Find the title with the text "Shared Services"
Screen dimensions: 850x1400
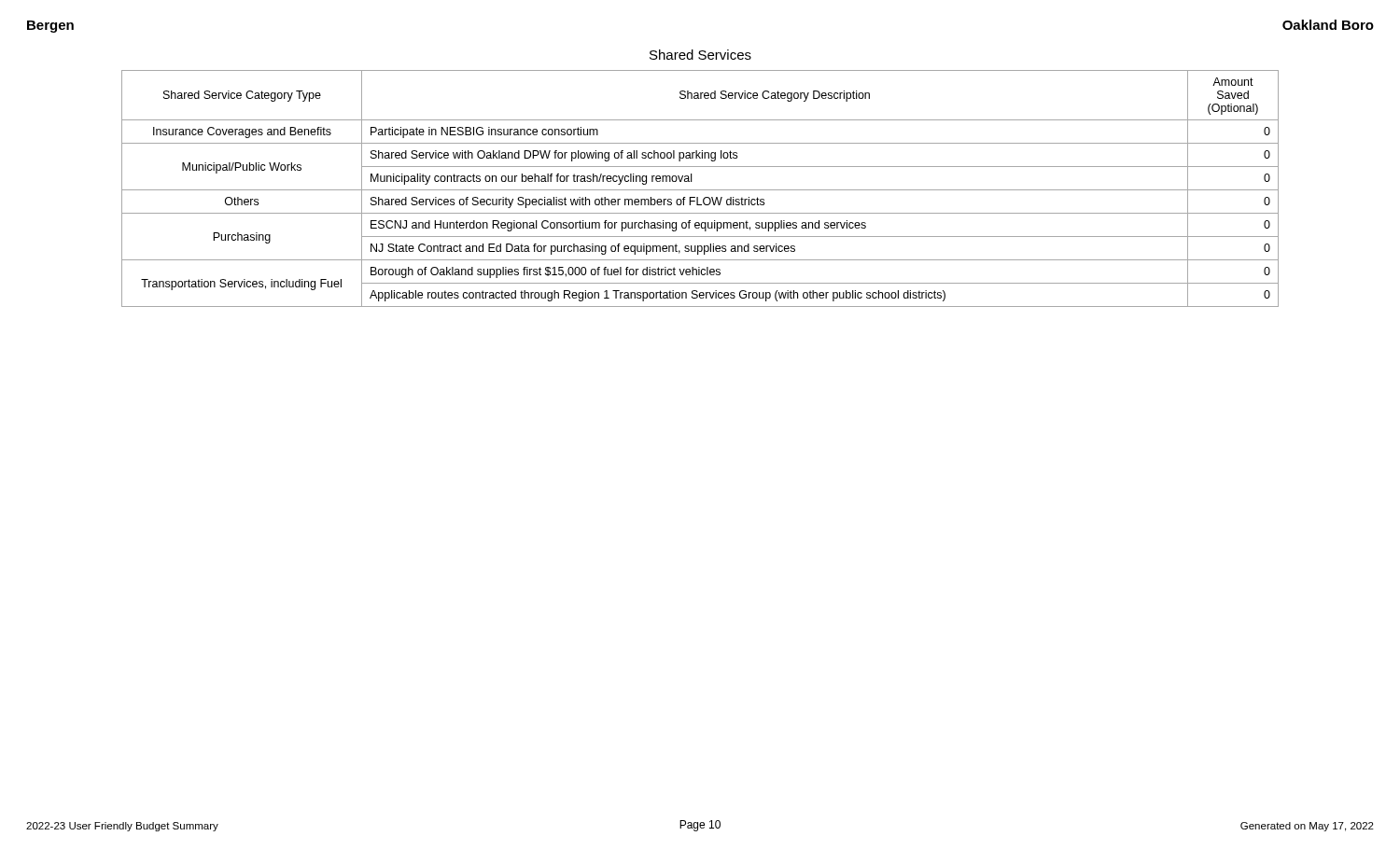(700, 55)
